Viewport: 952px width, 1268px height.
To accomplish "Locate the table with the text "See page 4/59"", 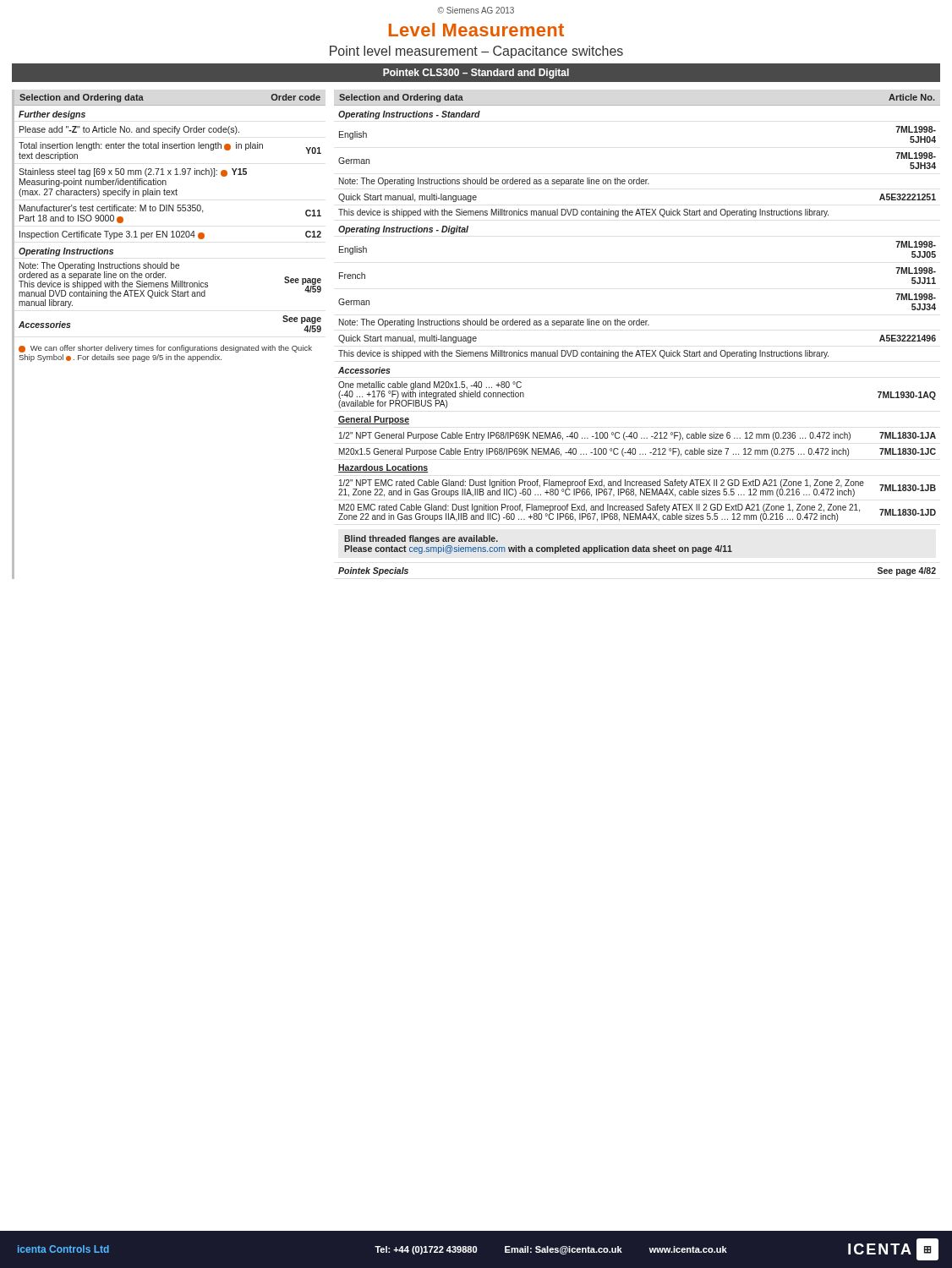I will [170, 222].
